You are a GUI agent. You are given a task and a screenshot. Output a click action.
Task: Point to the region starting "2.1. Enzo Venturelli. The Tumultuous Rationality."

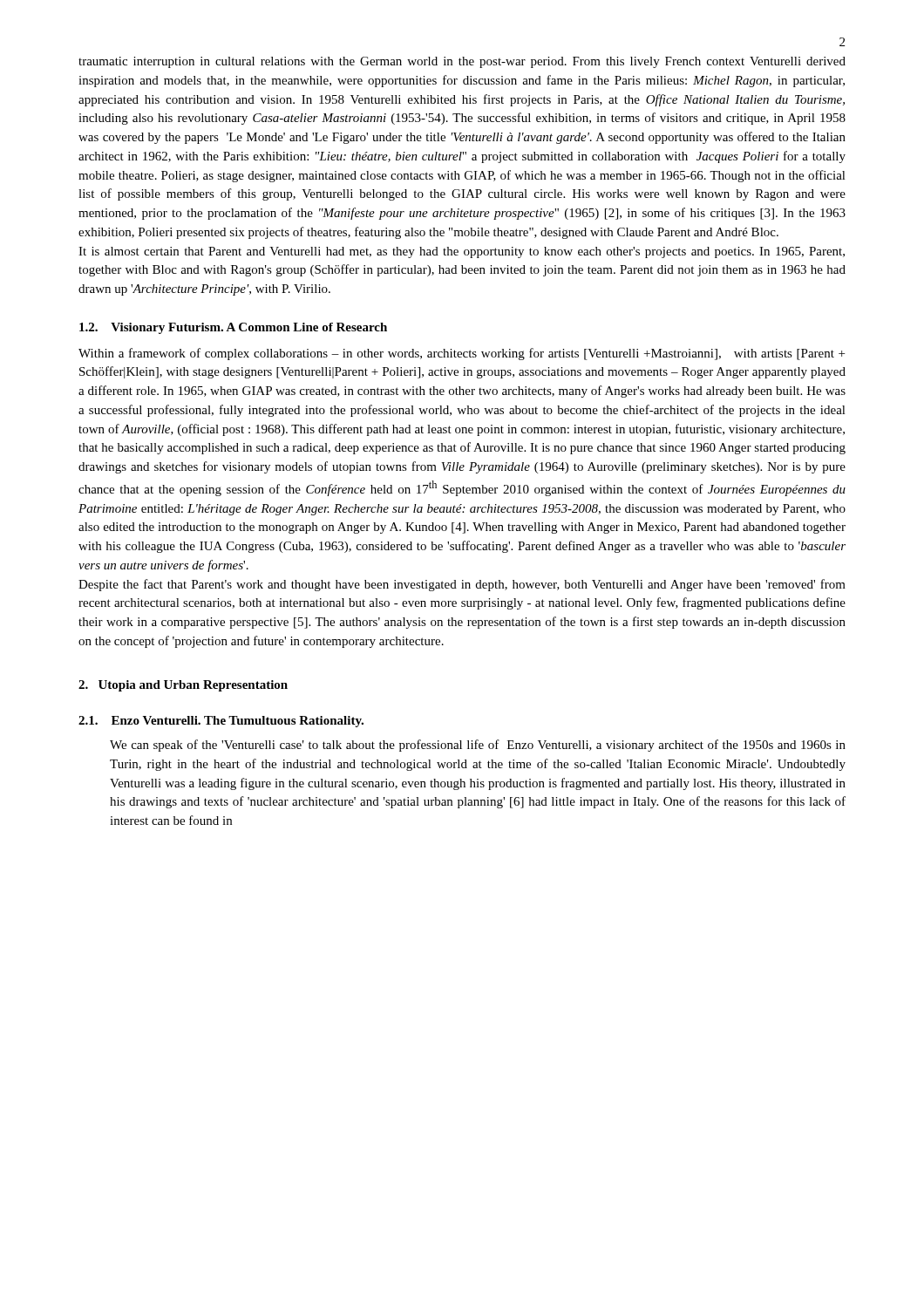point(221,721)
